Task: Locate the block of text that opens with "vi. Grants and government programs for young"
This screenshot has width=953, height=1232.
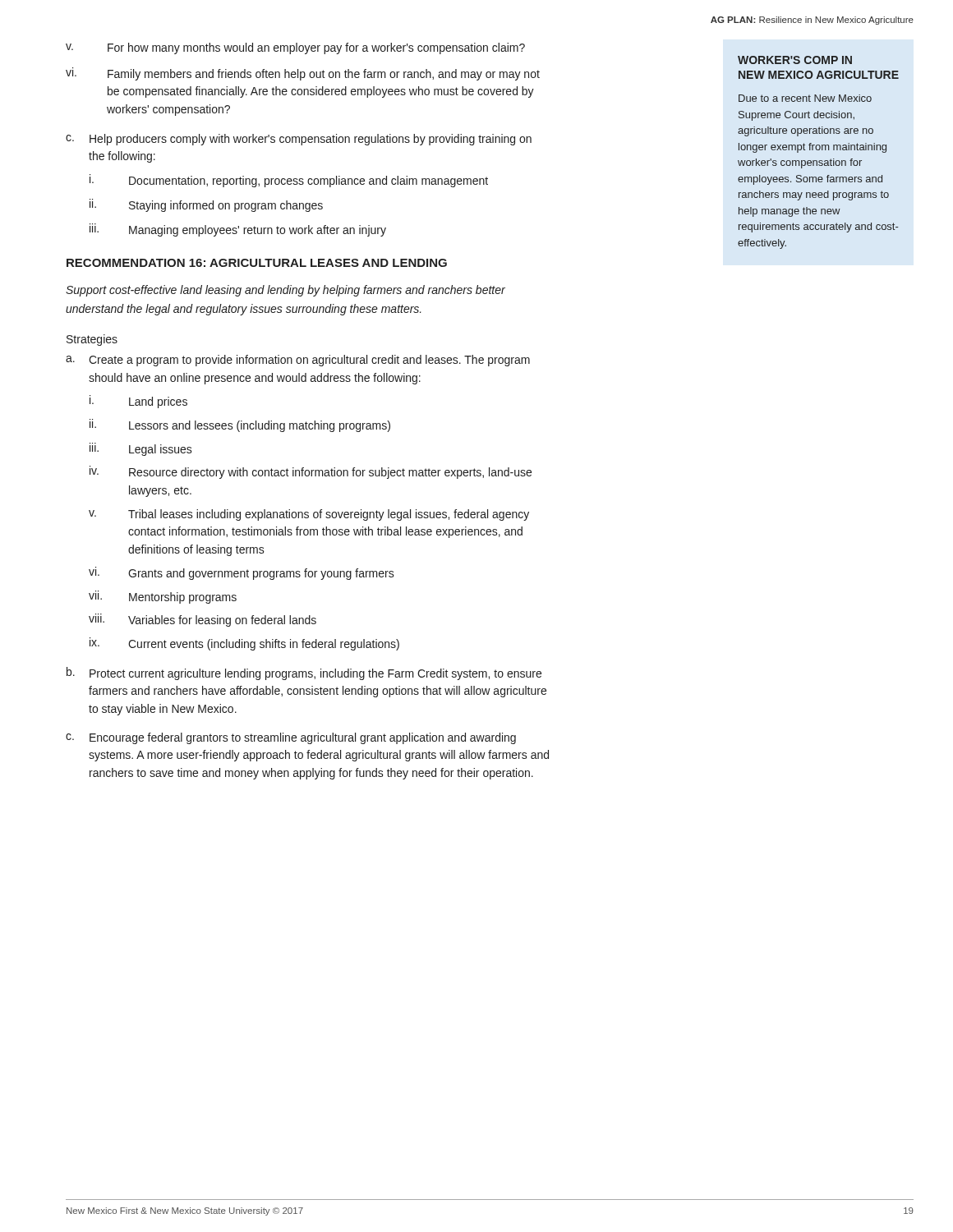Action: coord(320,574)
